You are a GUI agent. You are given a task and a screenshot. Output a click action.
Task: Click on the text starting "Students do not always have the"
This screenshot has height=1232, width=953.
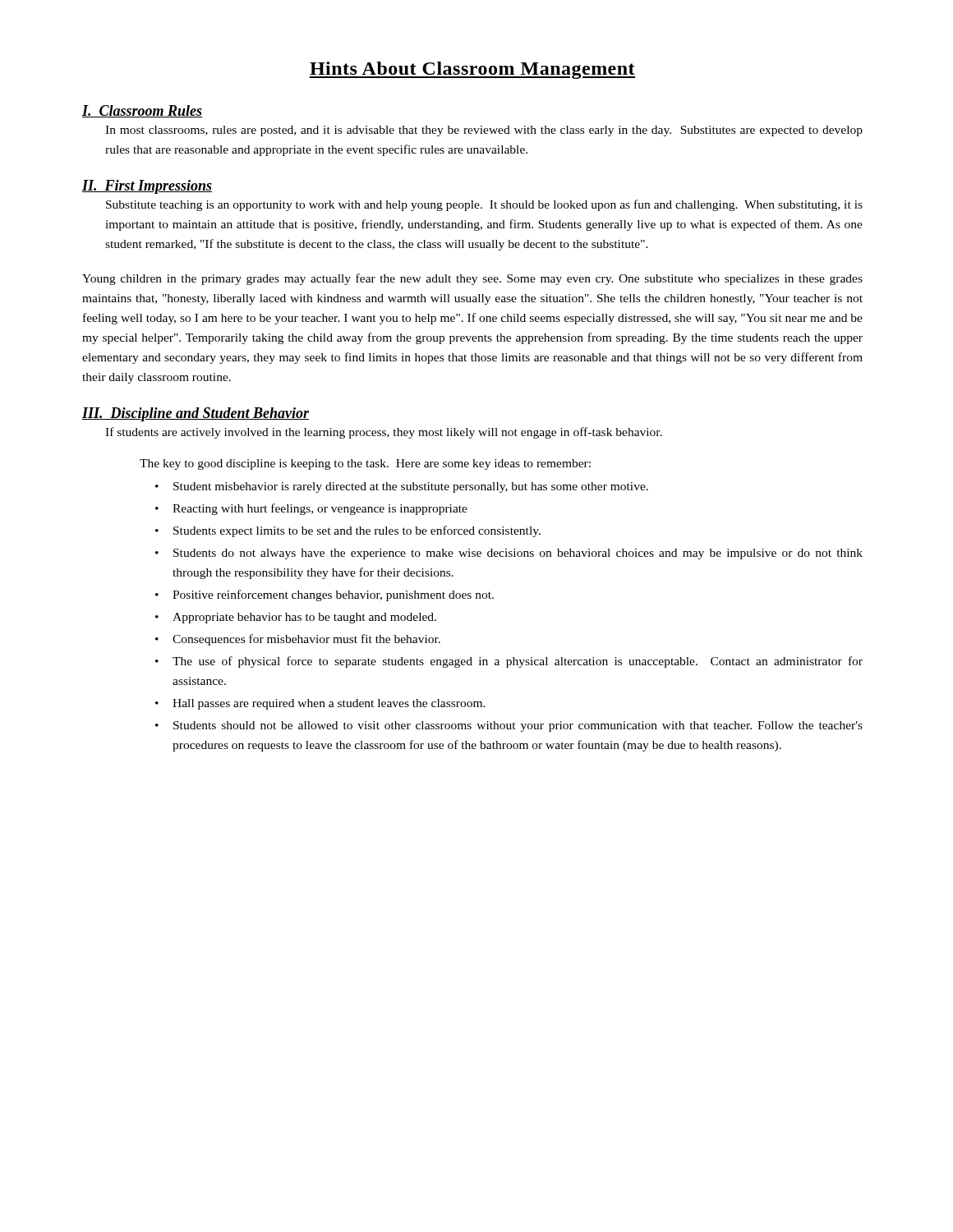point(518,562)
